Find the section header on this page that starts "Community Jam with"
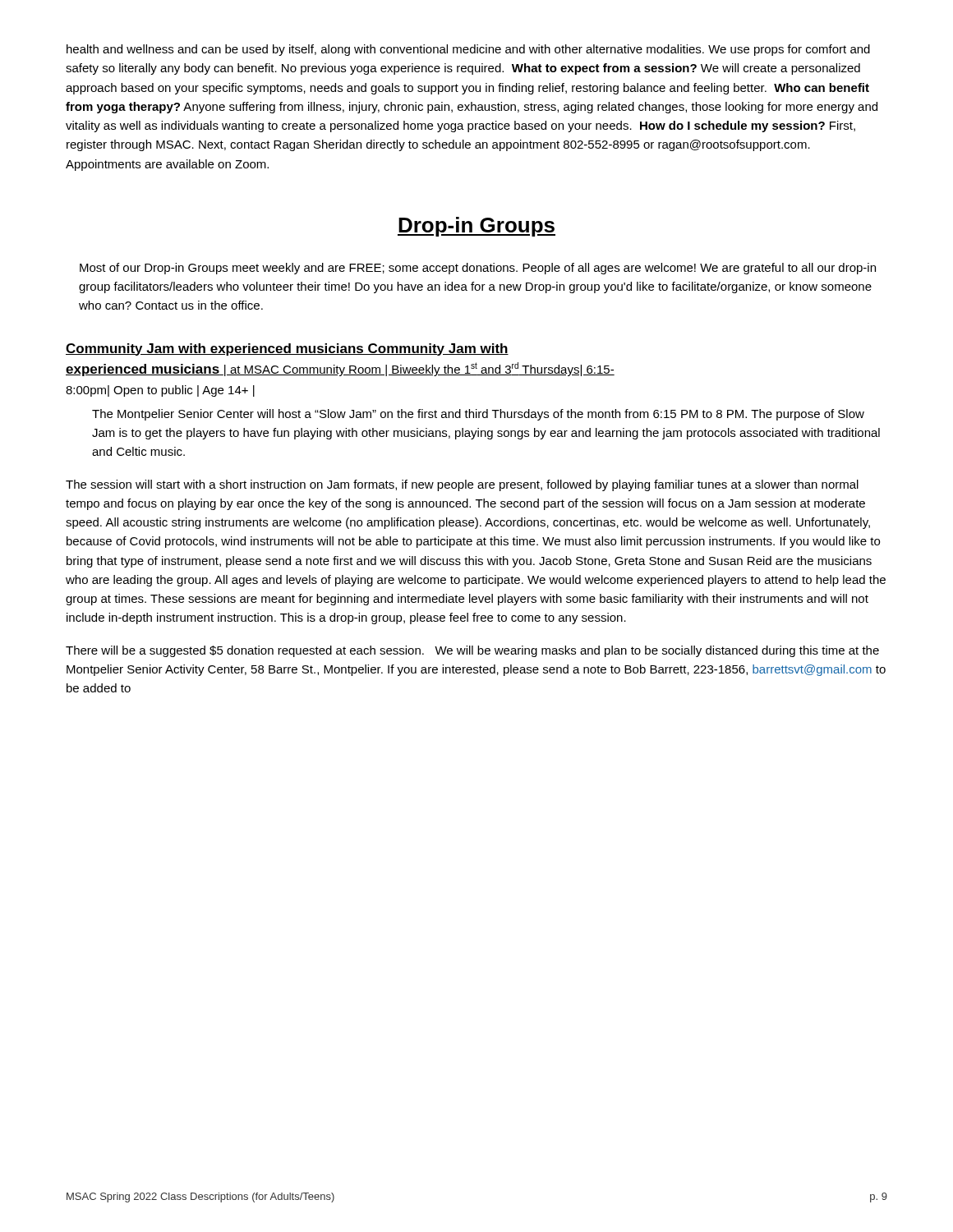 click(476, 368)
